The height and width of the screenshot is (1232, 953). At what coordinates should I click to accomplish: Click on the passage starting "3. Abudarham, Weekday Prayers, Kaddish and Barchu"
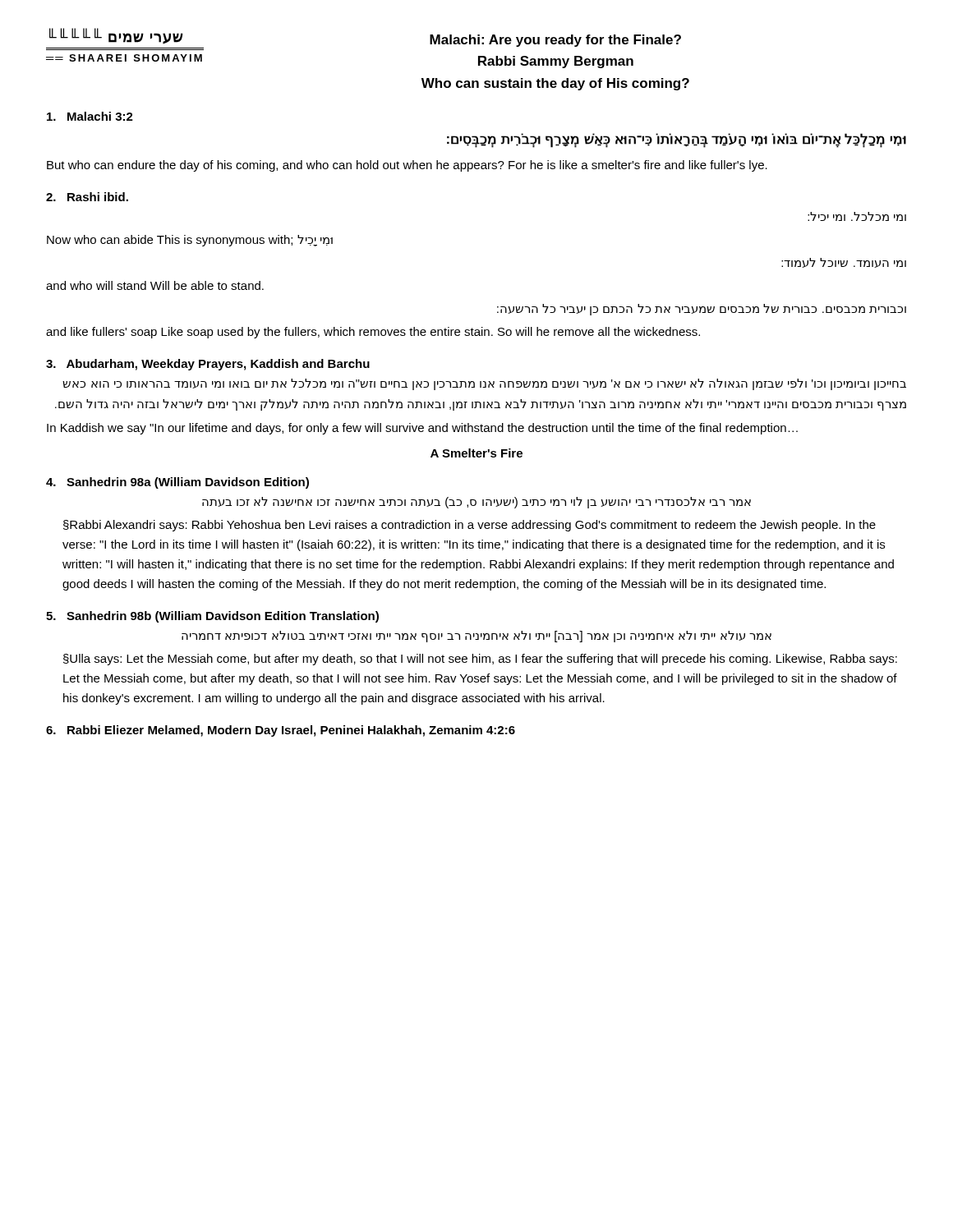click(208, 364)
